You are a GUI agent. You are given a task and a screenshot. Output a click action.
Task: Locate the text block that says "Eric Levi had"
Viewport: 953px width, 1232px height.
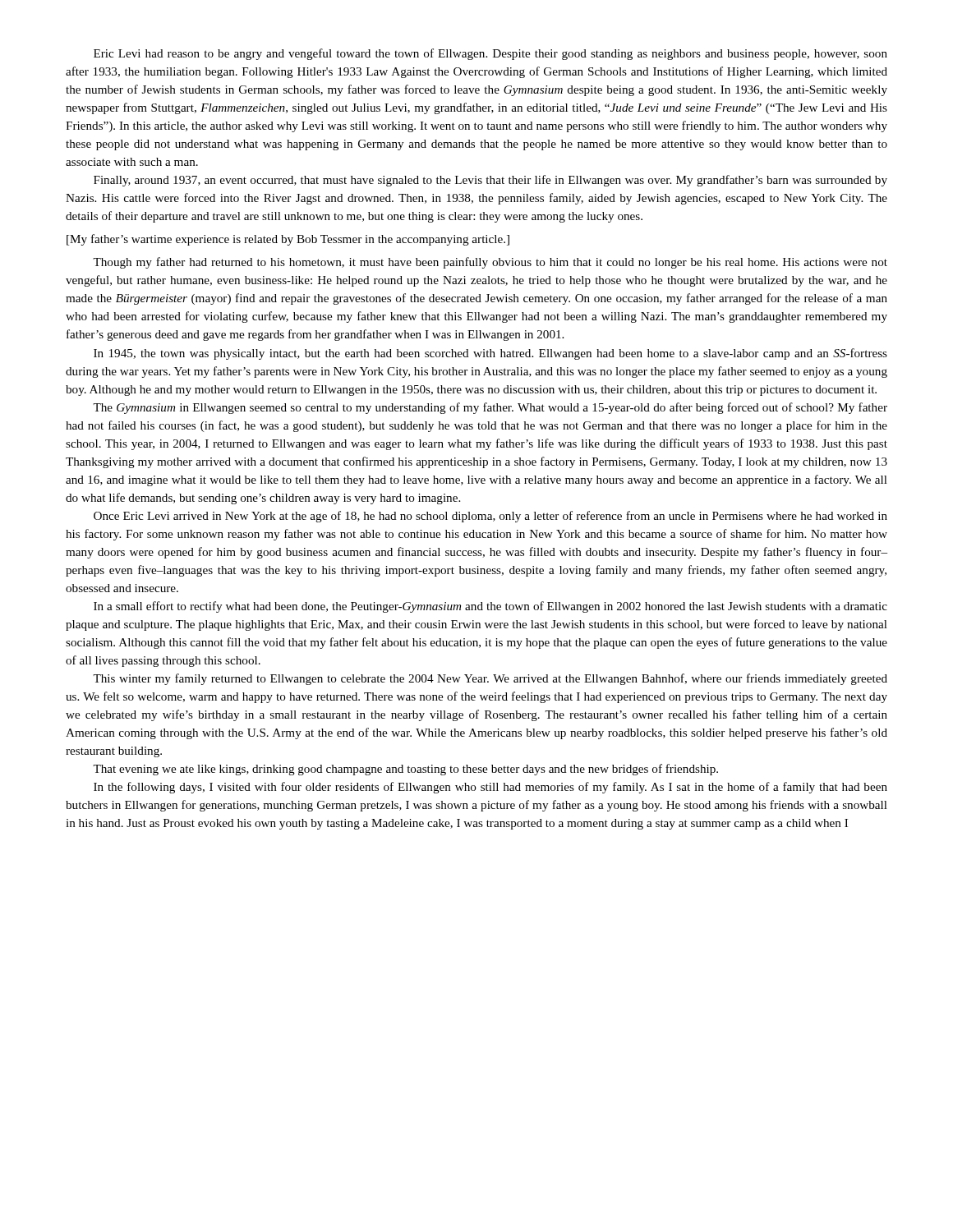476,108
